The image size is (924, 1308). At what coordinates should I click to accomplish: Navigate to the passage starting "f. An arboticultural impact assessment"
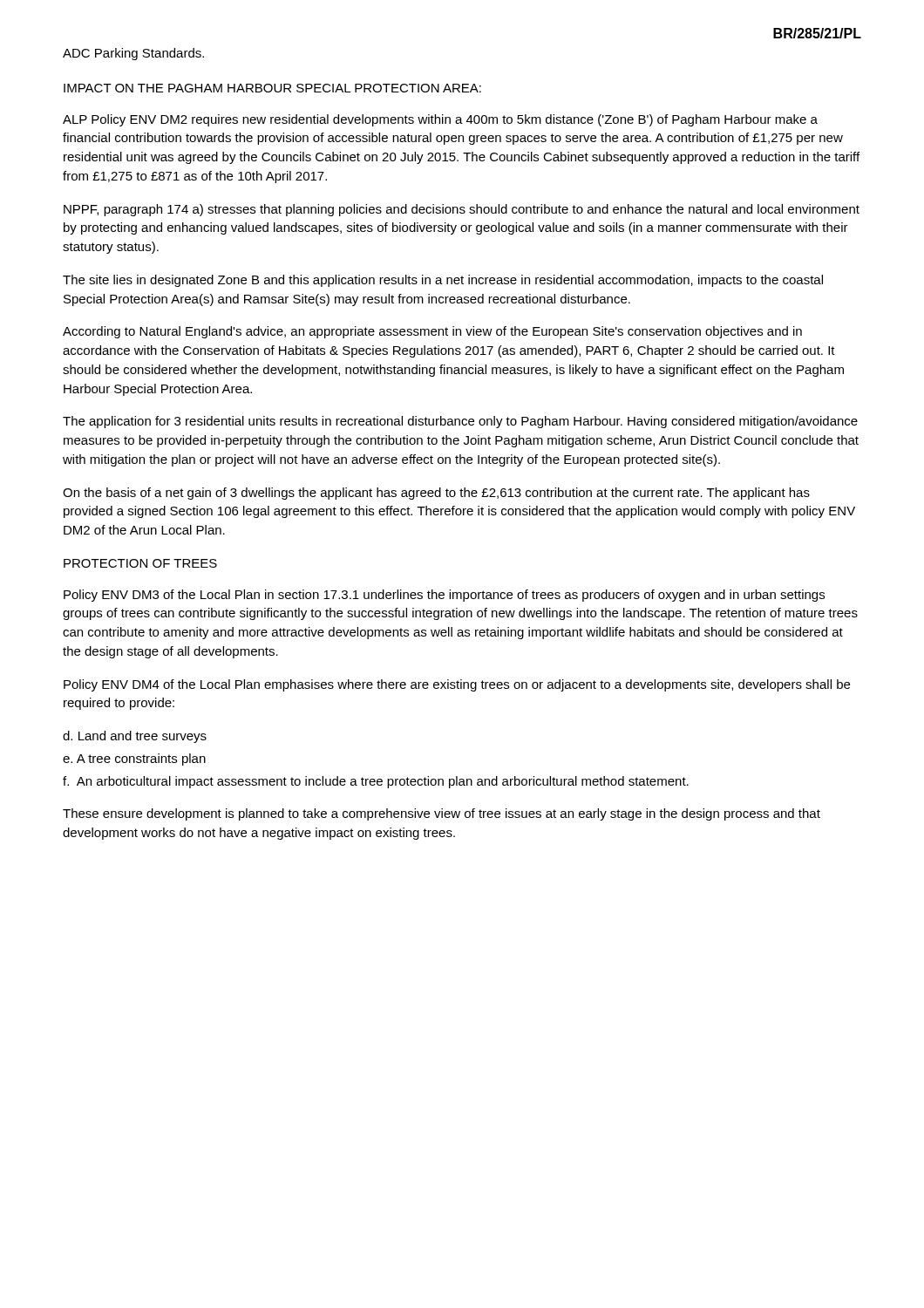click(376, 780)
